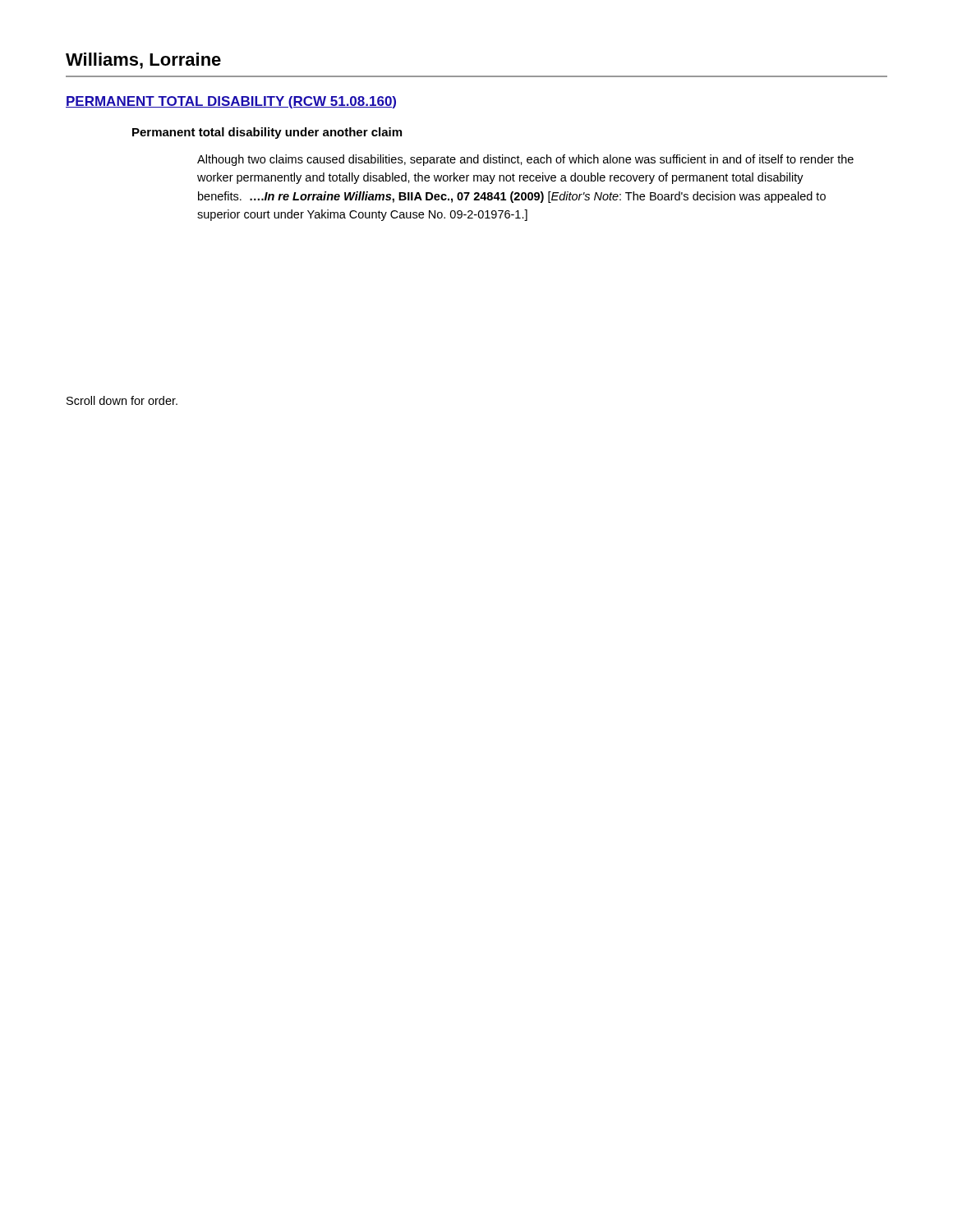The image size is (953, 1232).
Task: Locate the element starting "PERMANENT TOTAL DISABILITY"
Action: 231,101
